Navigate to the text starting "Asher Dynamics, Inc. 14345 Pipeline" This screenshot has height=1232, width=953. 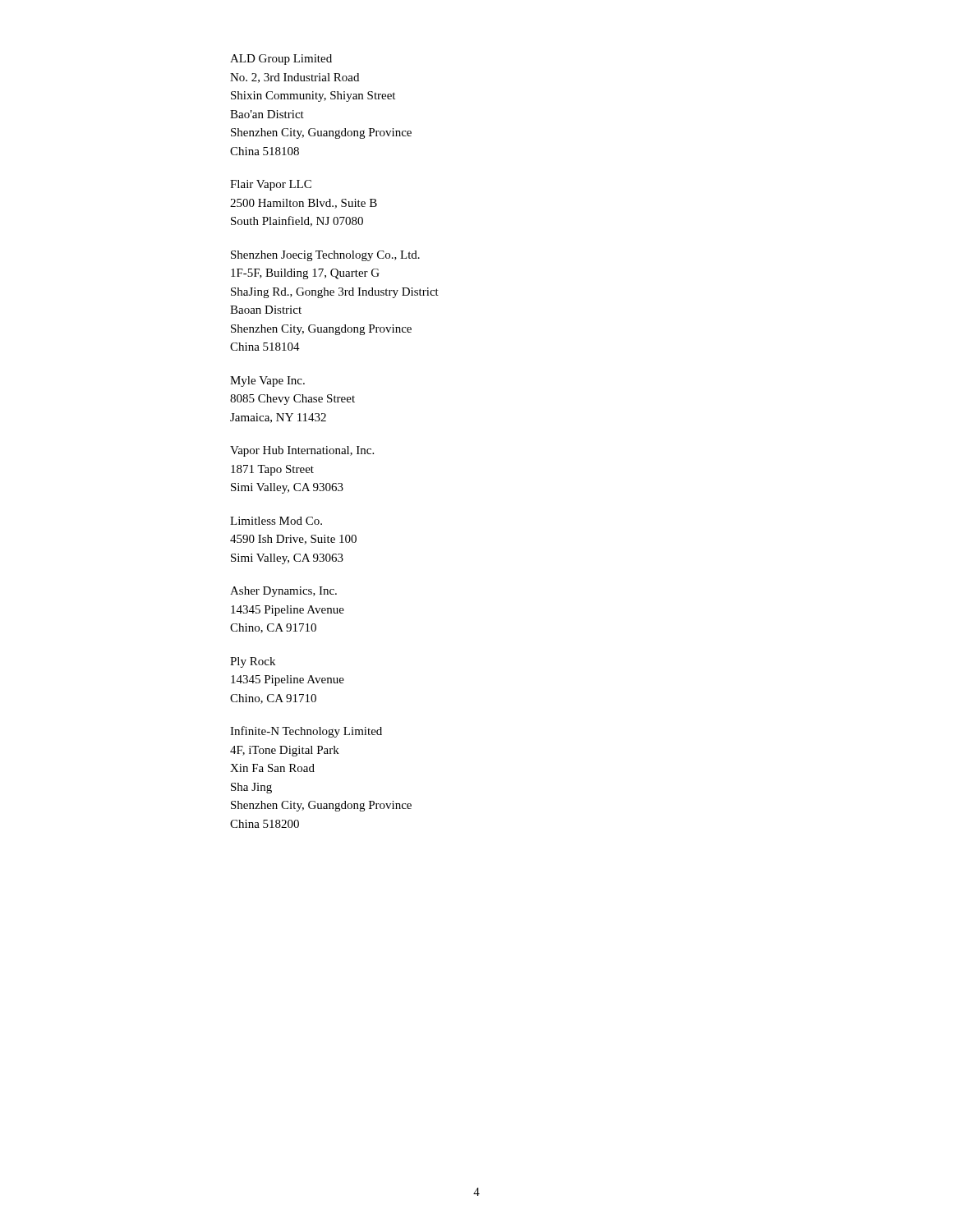coord(287,609)
